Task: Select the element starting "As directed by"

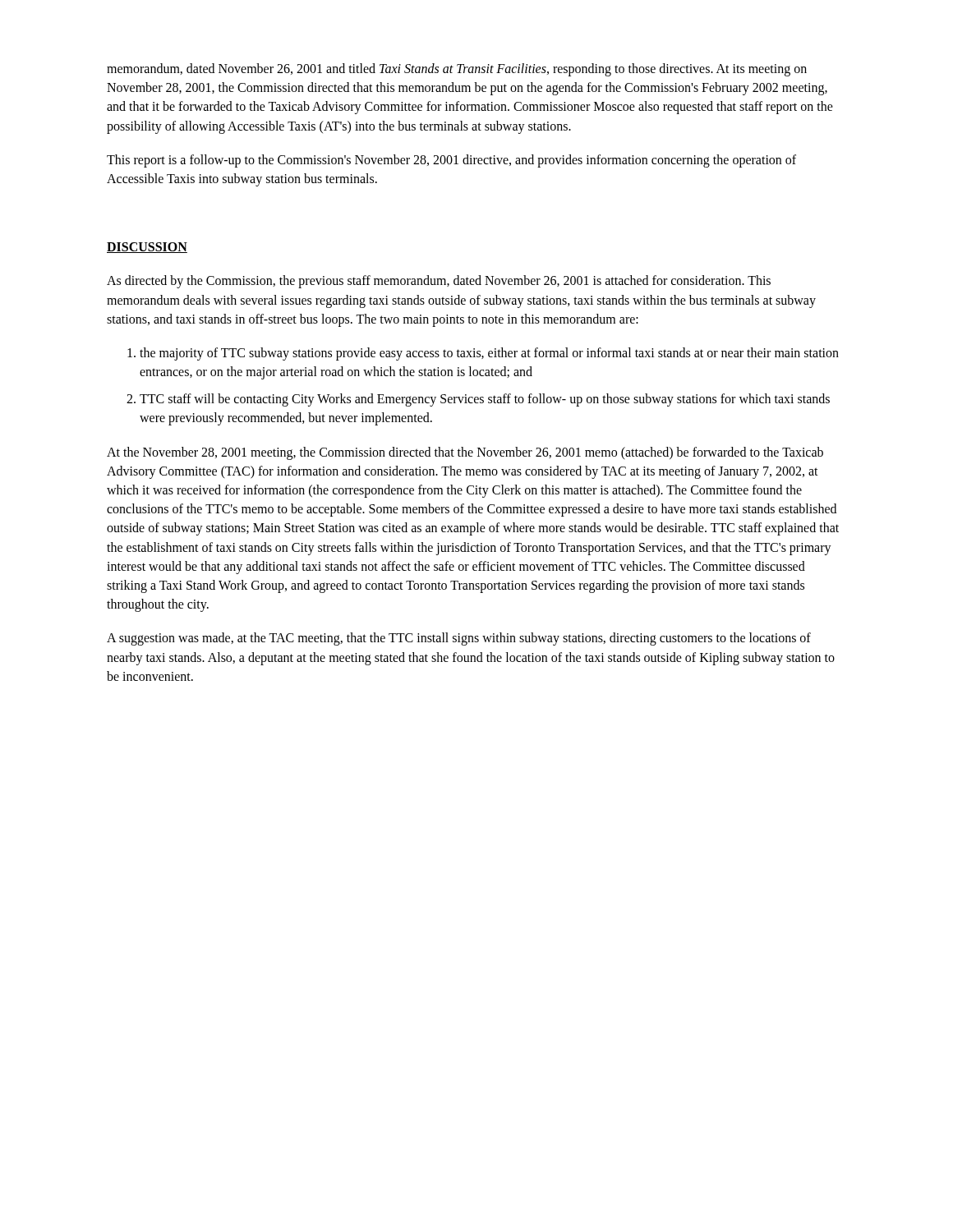Action: [461, 300]
